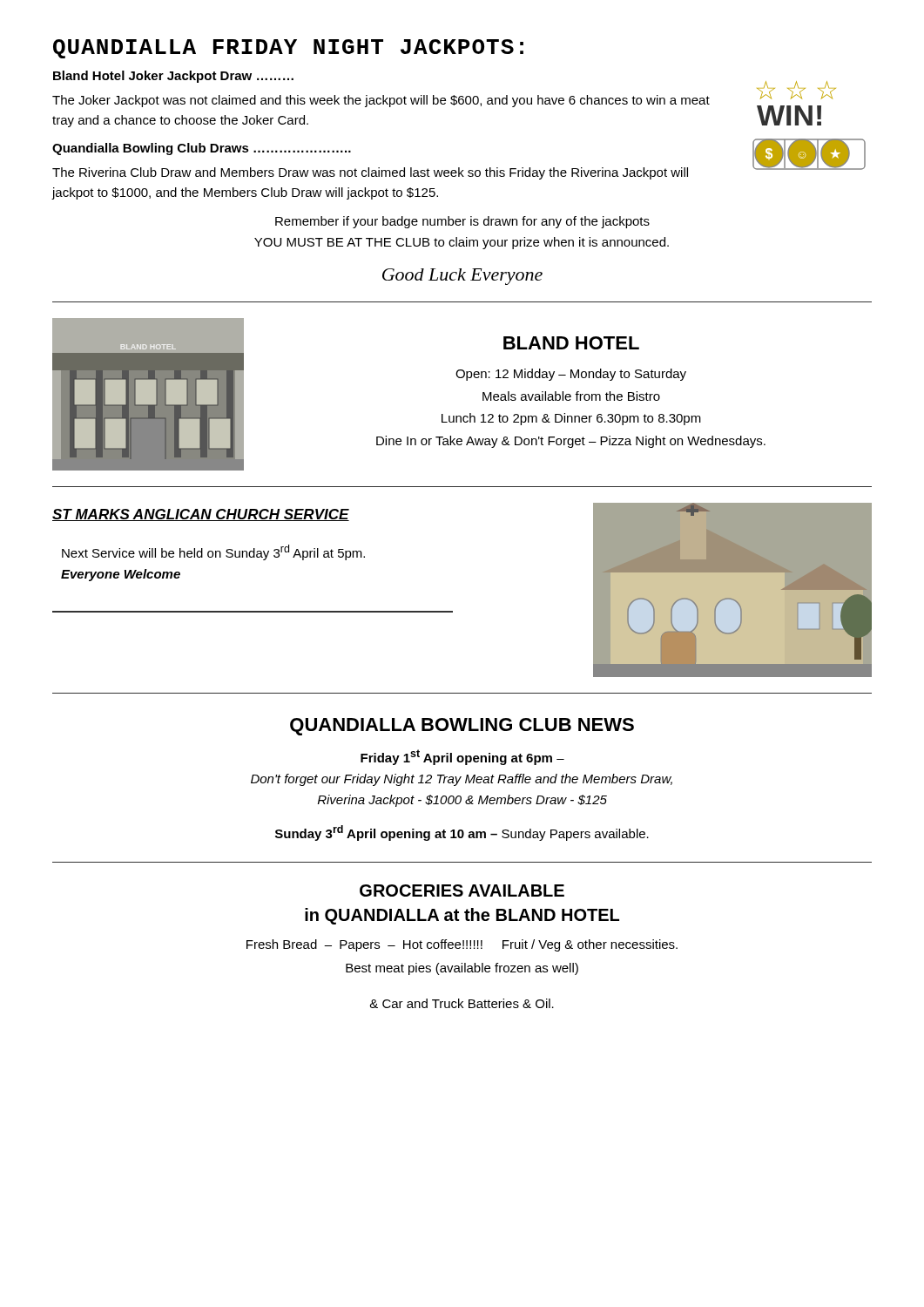Navigate to the region starting "Remember if your badge number is"
Image resolution: width=924 pixels, height=1307 pixels.
(x=462, y=231)
